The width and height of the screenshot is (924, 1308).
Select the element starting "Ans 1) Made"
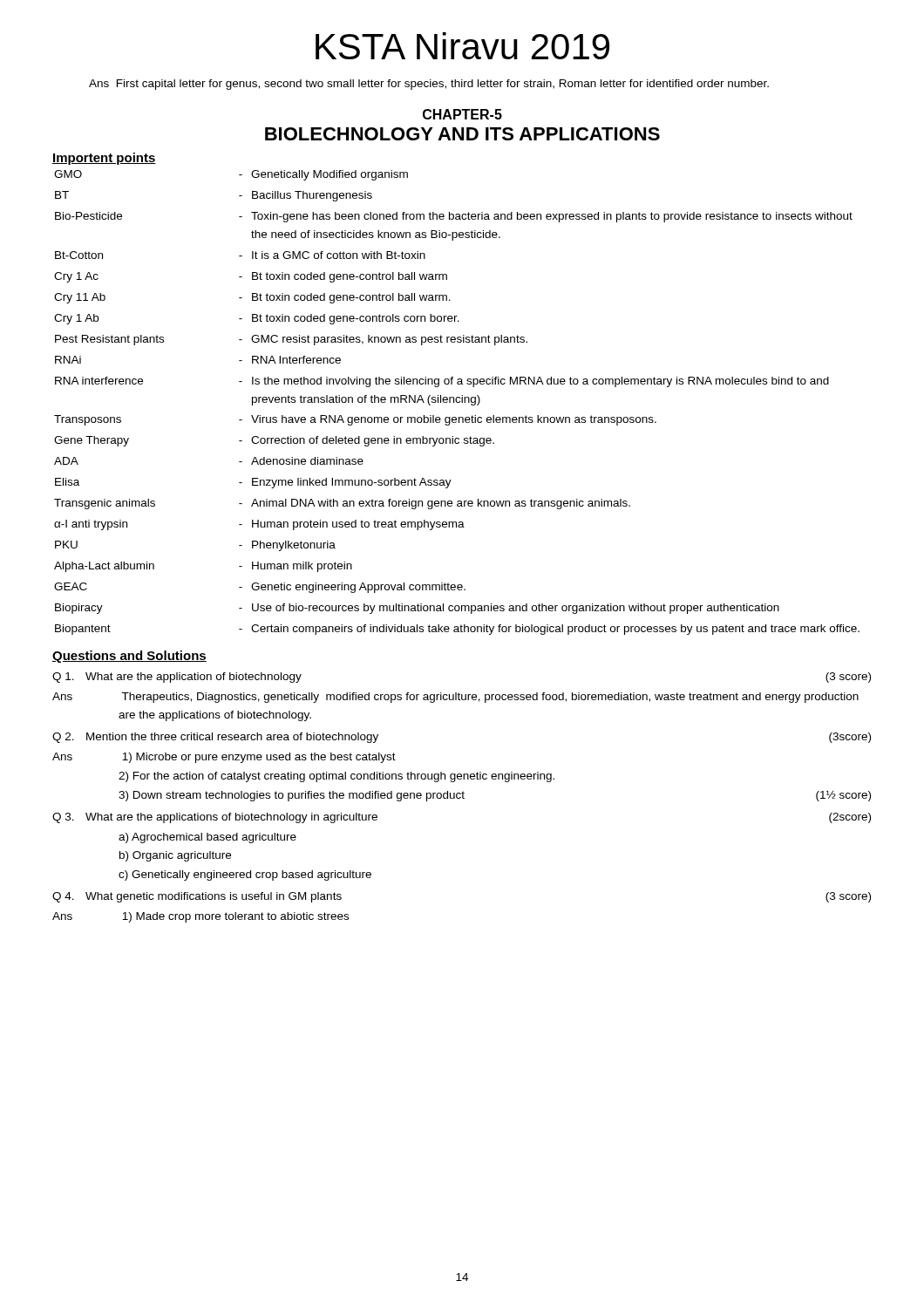coord(217,917)
